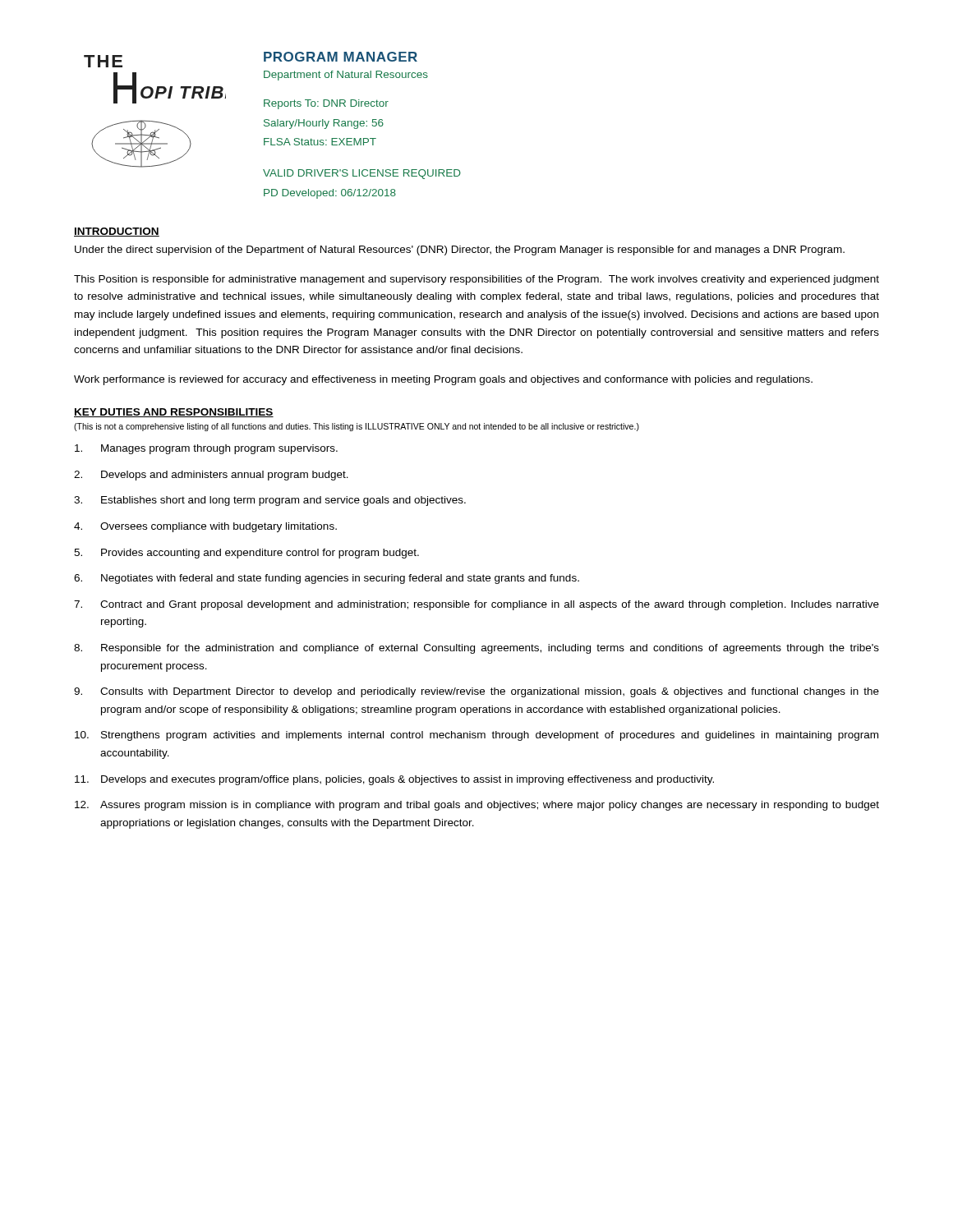Image resolution: width=953 pixels, height=1232 pixels.
Task: Click on the passage starting "Manages program through"
Action: click(206, 449)
